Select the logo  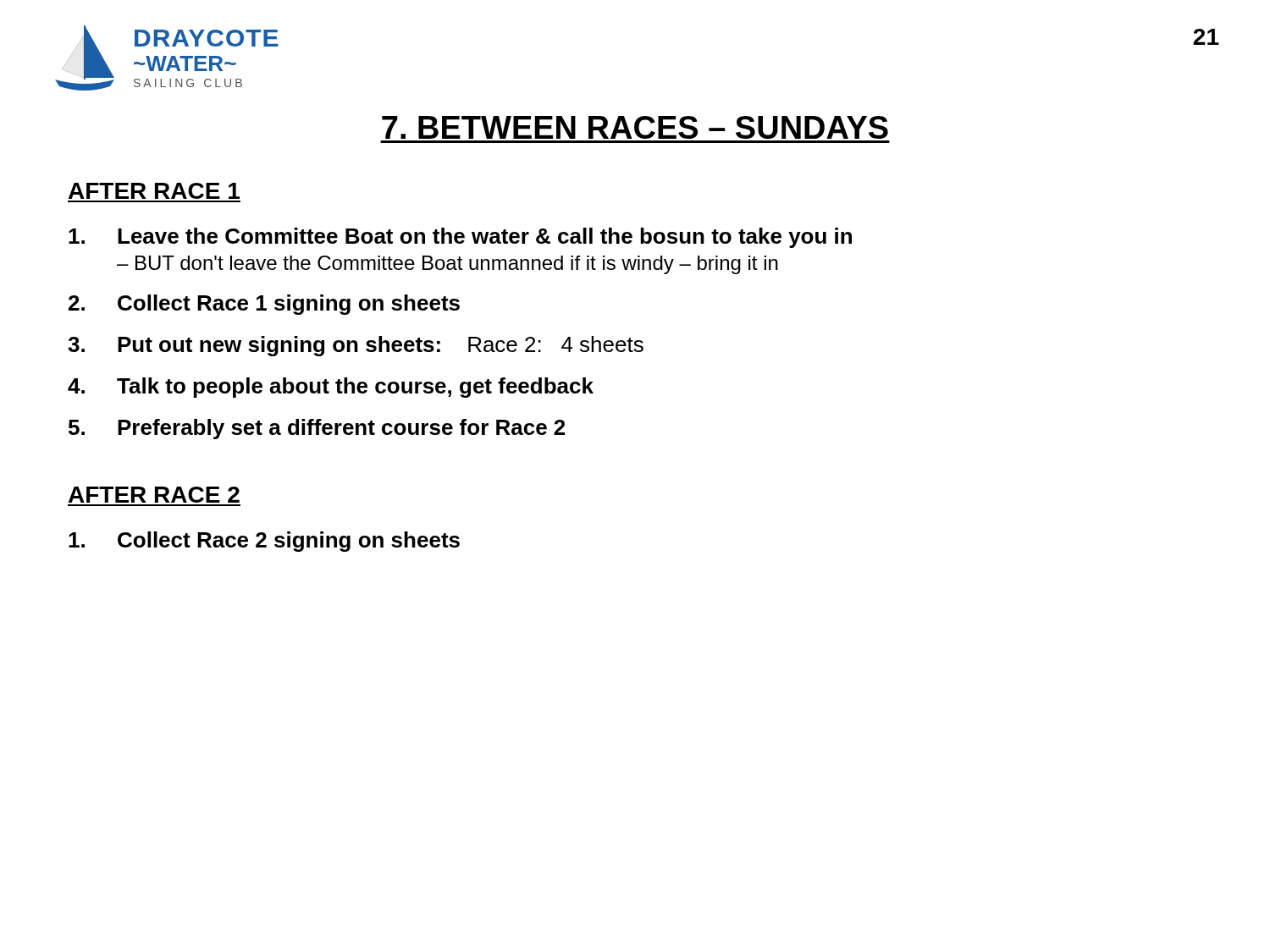tap(163, 57)
